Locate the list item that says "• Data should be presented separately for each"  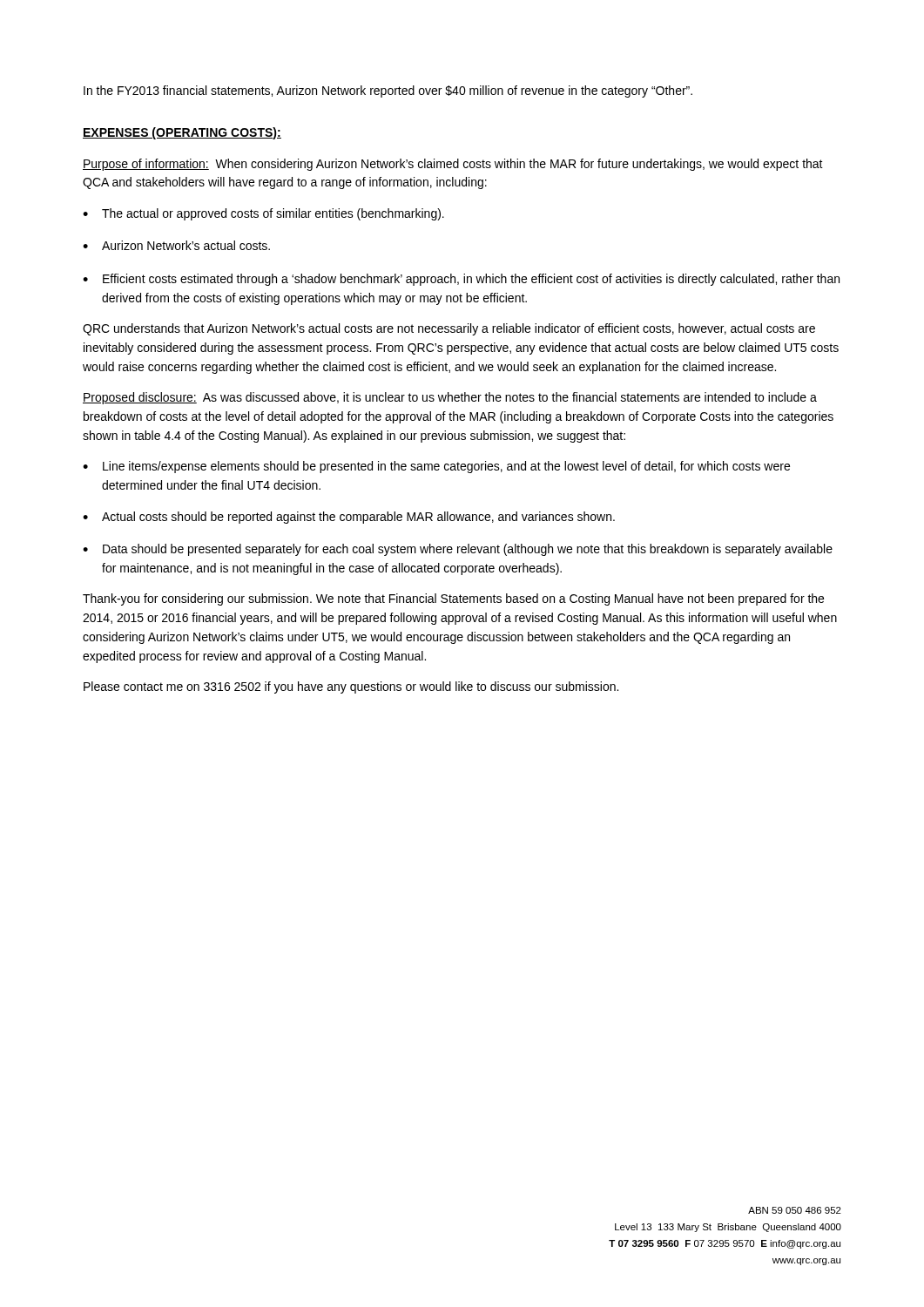(x=462, y=559)
